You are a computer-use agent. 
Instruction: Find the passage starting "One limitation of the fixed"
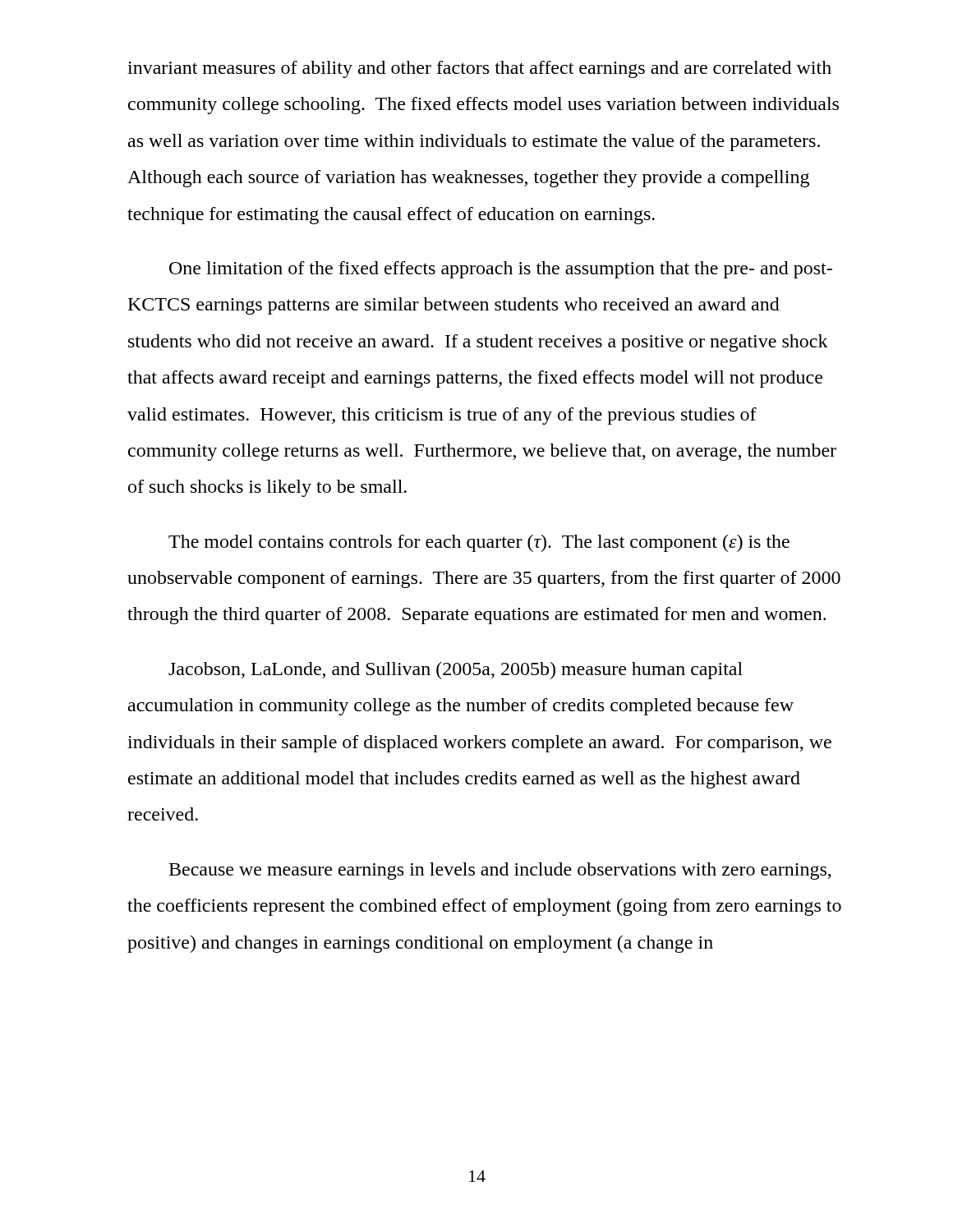(x=487, y=377)
